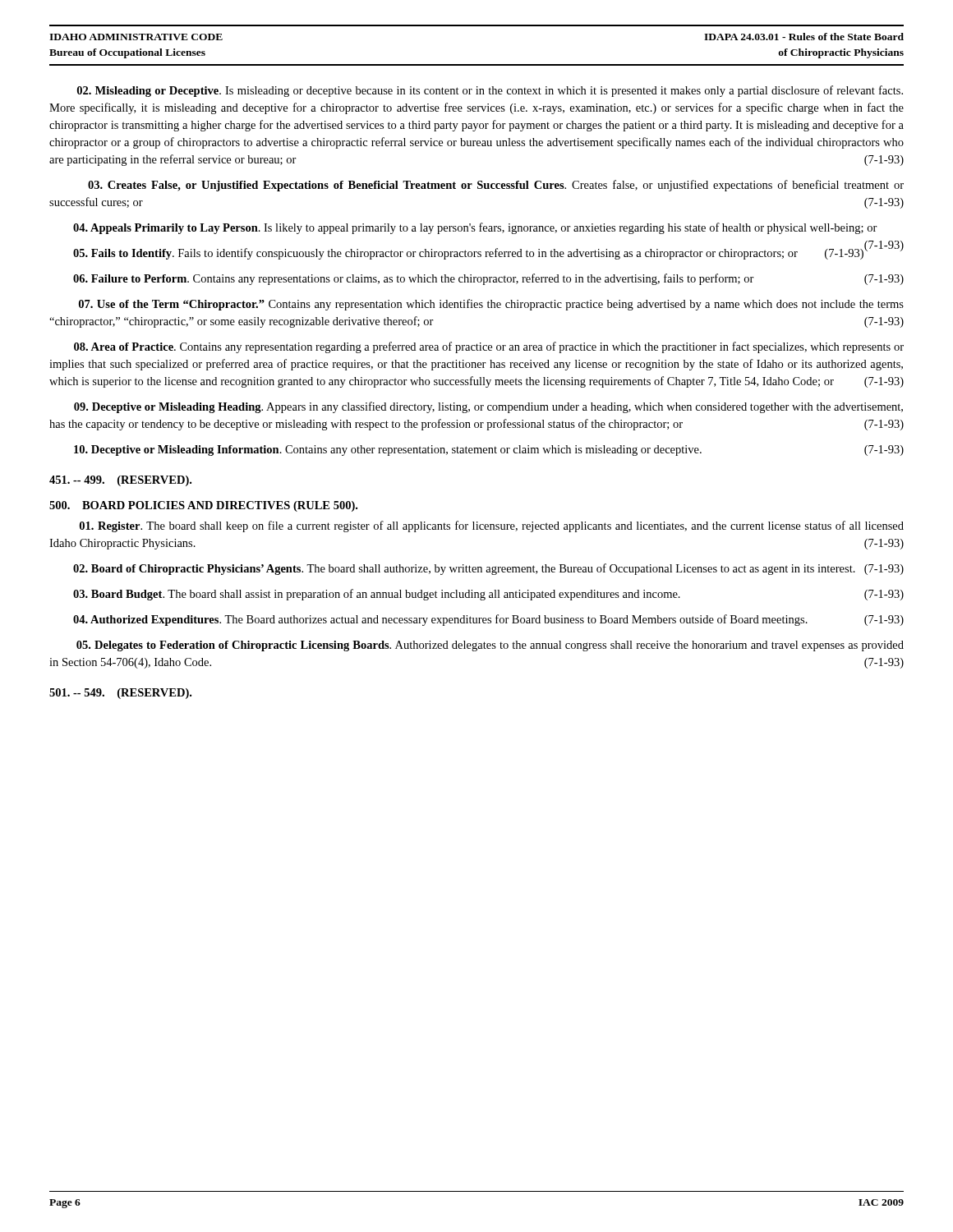
Task: Select the element starting "Fails to Identify. Fails to identify"
Action: click(x=457, y=254)
